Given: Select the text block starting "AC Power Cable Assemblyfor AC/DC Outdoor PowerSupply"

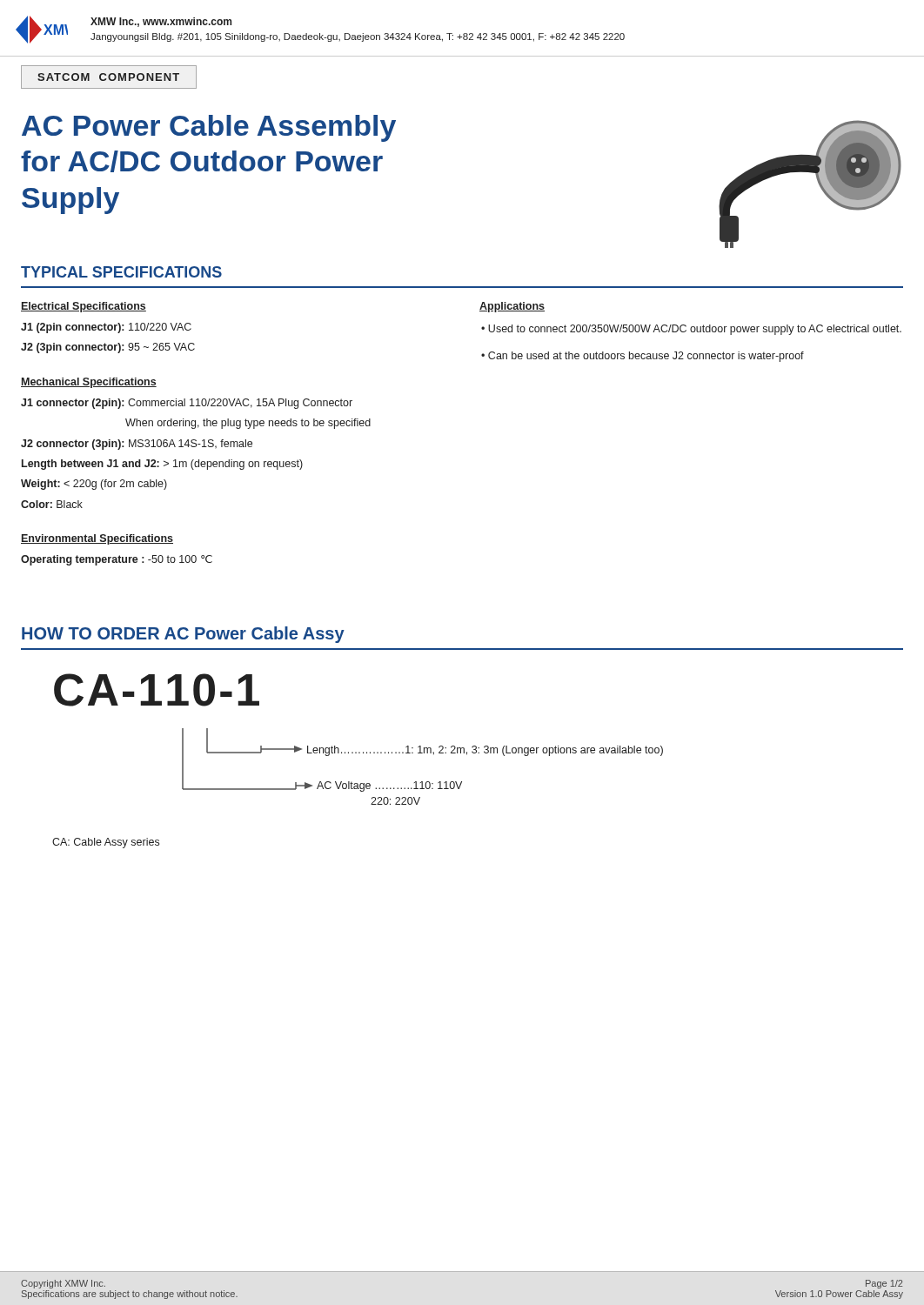Looking at the screenshot, I should click(x=214, y=171).
